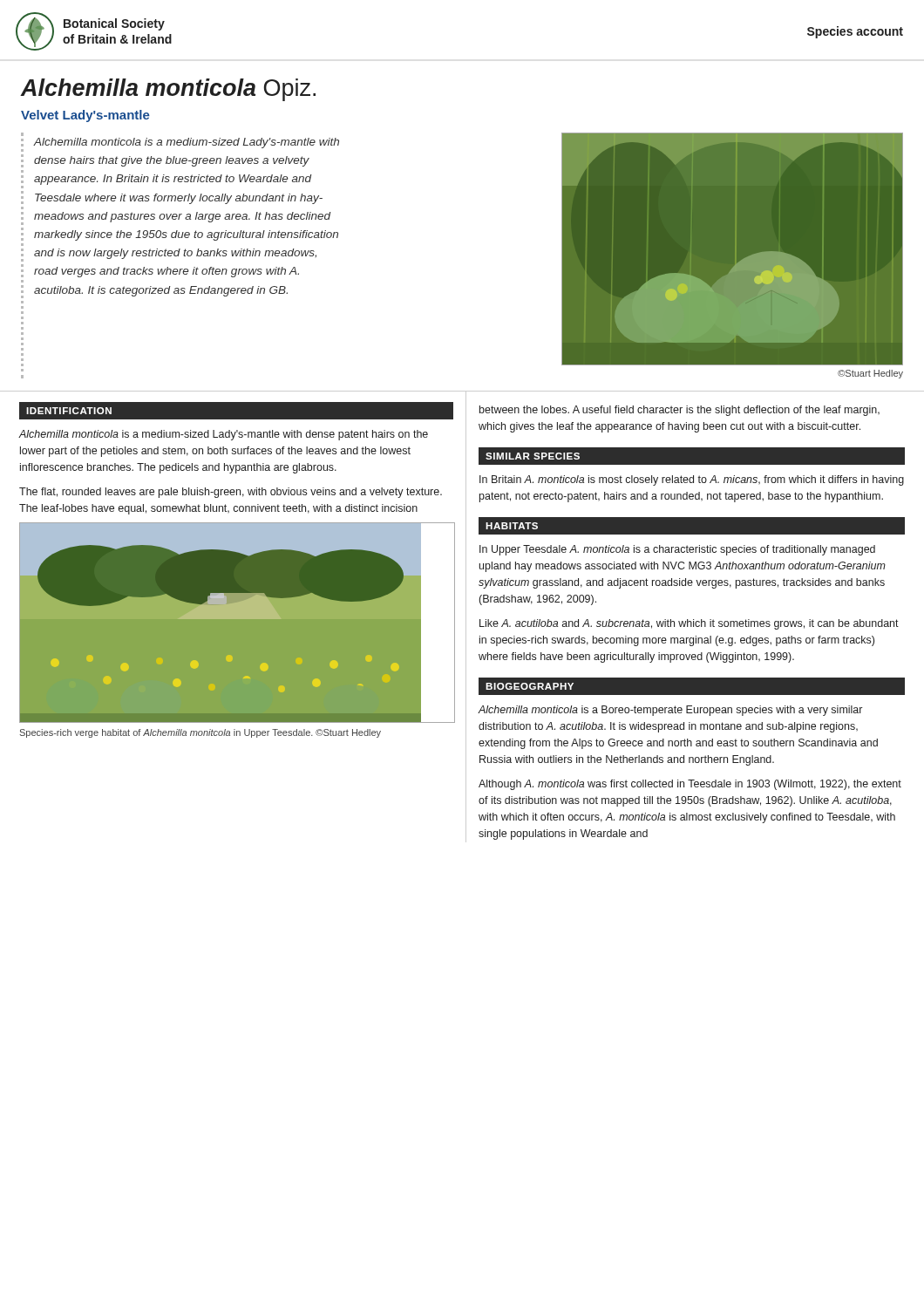Find the section header with the text "Velvet Lady's-mantle"
Image resolution: width=924 pixels, height=1308 pixels.
85,115
